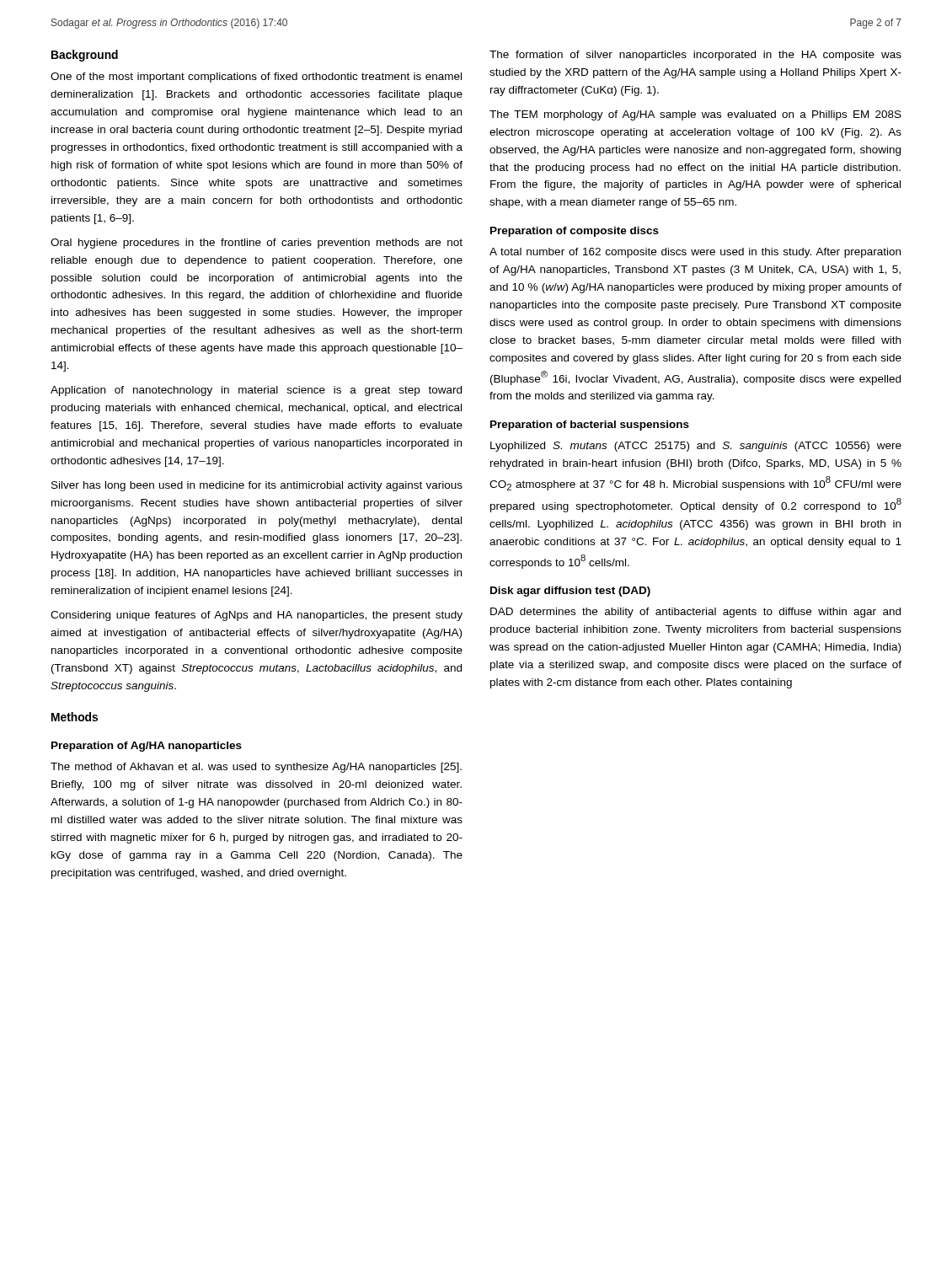Where is the passage that starts "A total number of 162 composite"?

695,325
